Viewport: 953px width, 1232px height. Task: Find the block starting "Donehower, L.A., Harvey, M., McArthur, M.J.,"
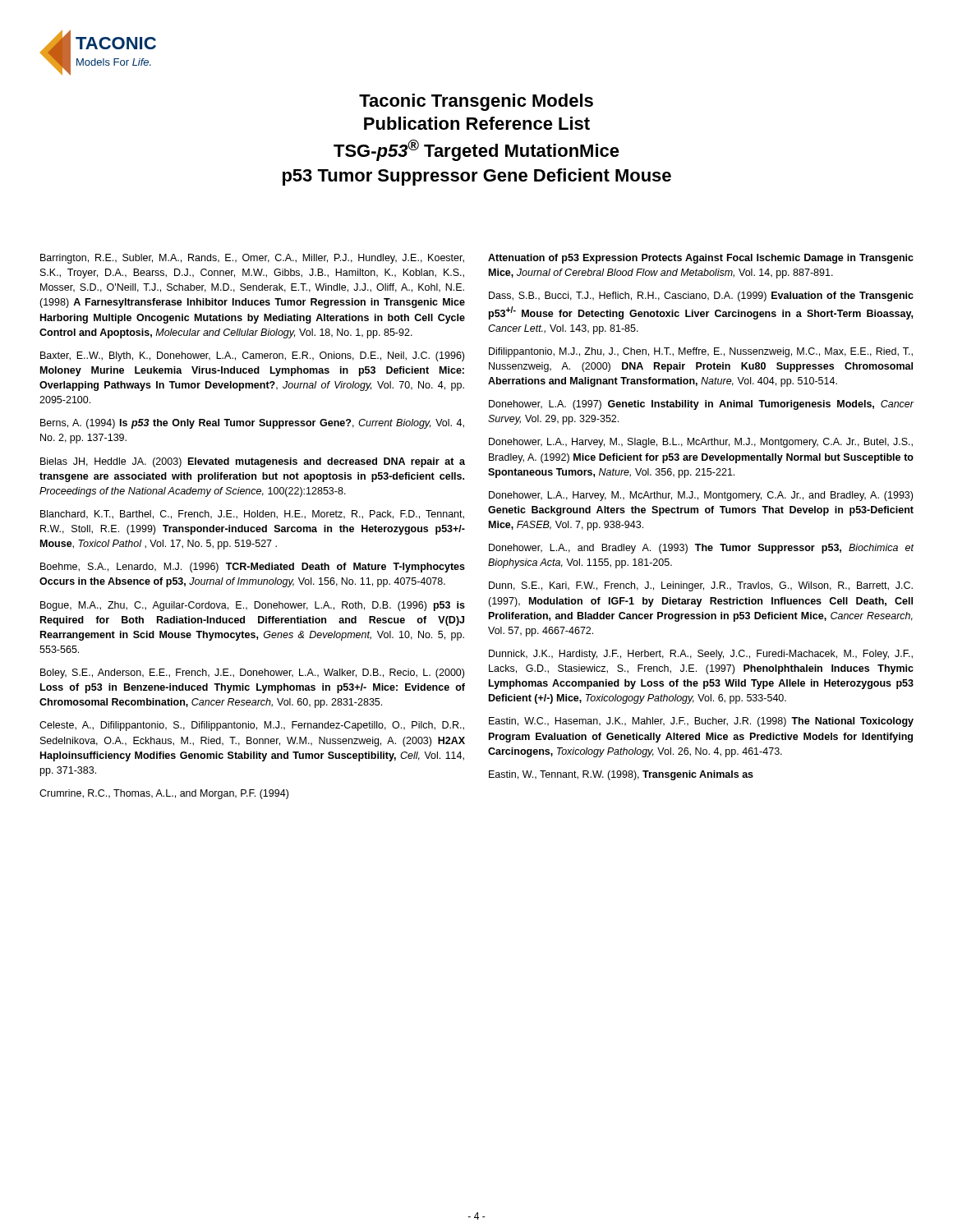click(701, 510)
